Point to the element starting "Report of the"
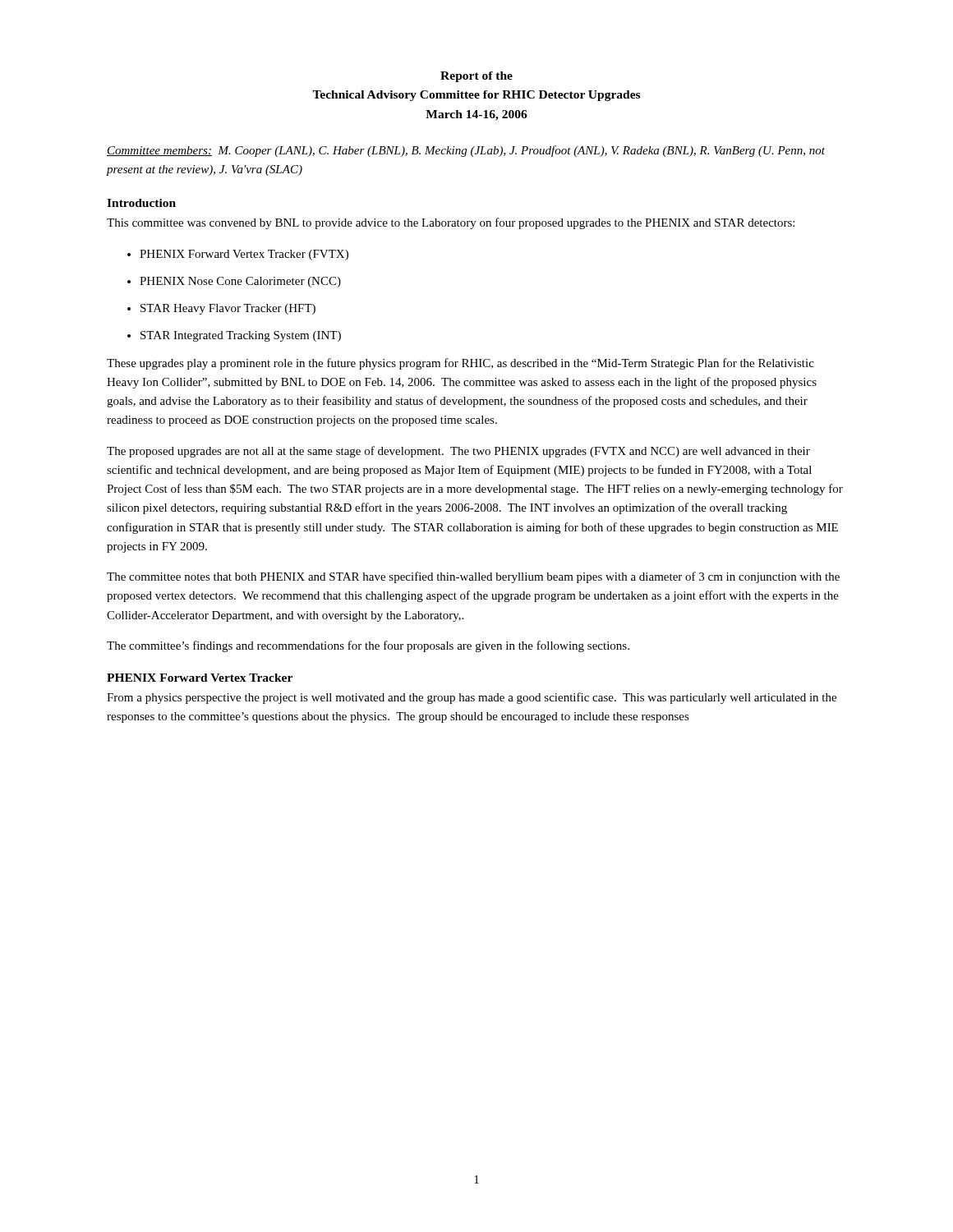 [476, 94]
